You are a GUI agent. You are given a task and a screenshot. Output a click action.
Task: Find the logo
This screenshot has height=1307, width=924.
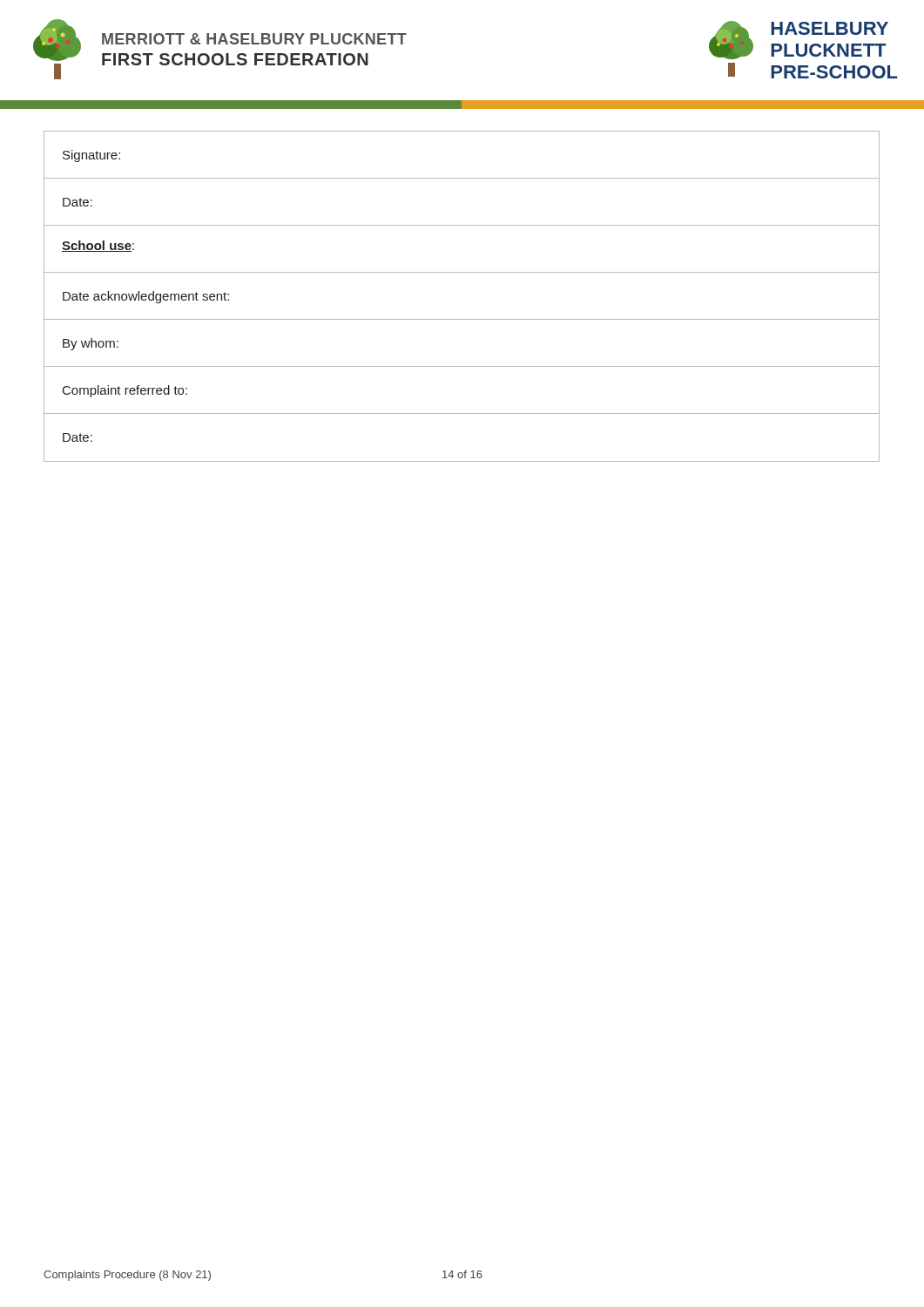(x=462, y=50)
